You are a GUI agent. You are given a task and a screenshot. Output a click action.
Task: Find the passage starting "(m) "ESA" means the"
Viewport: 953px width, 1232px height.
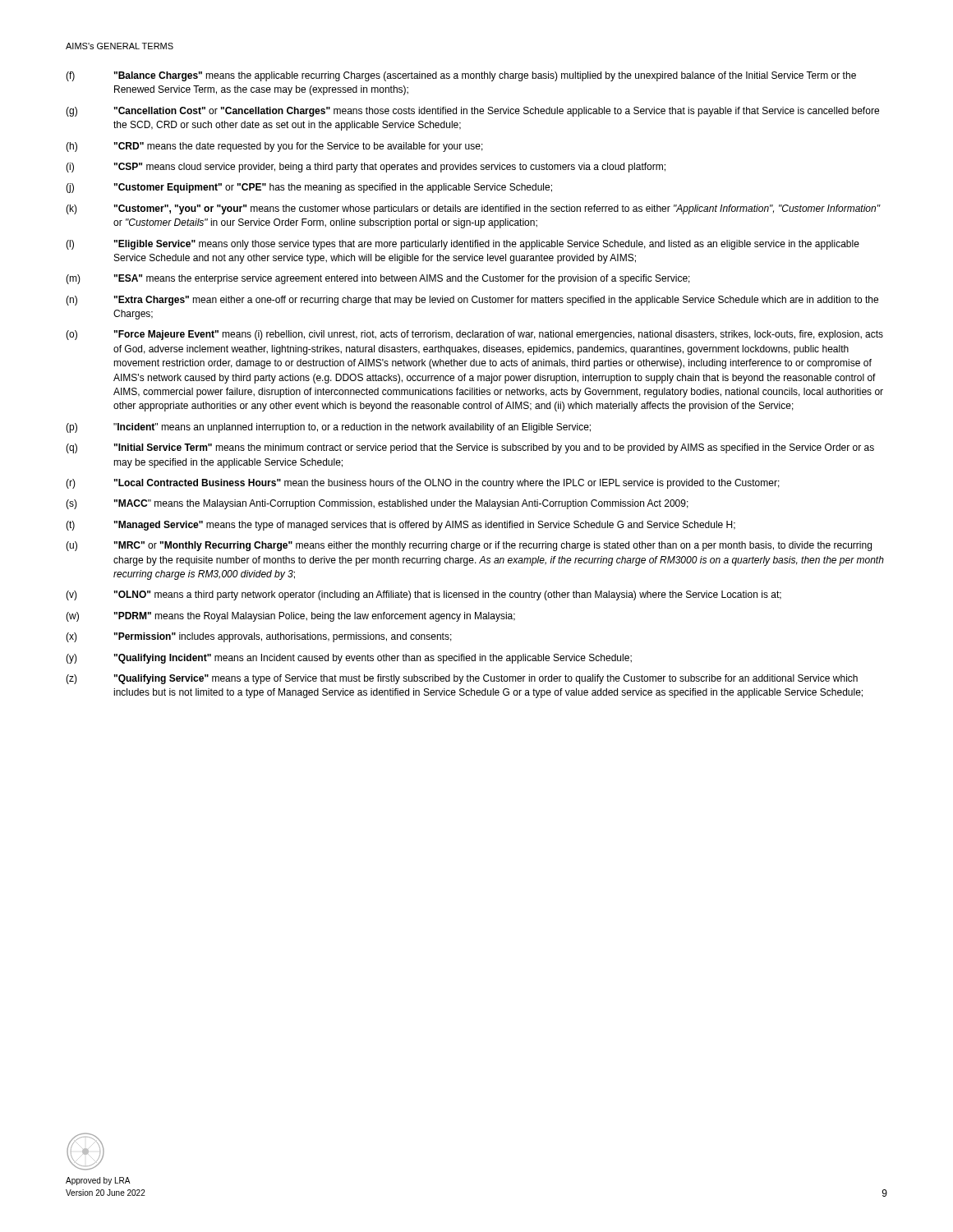[476, 279]
